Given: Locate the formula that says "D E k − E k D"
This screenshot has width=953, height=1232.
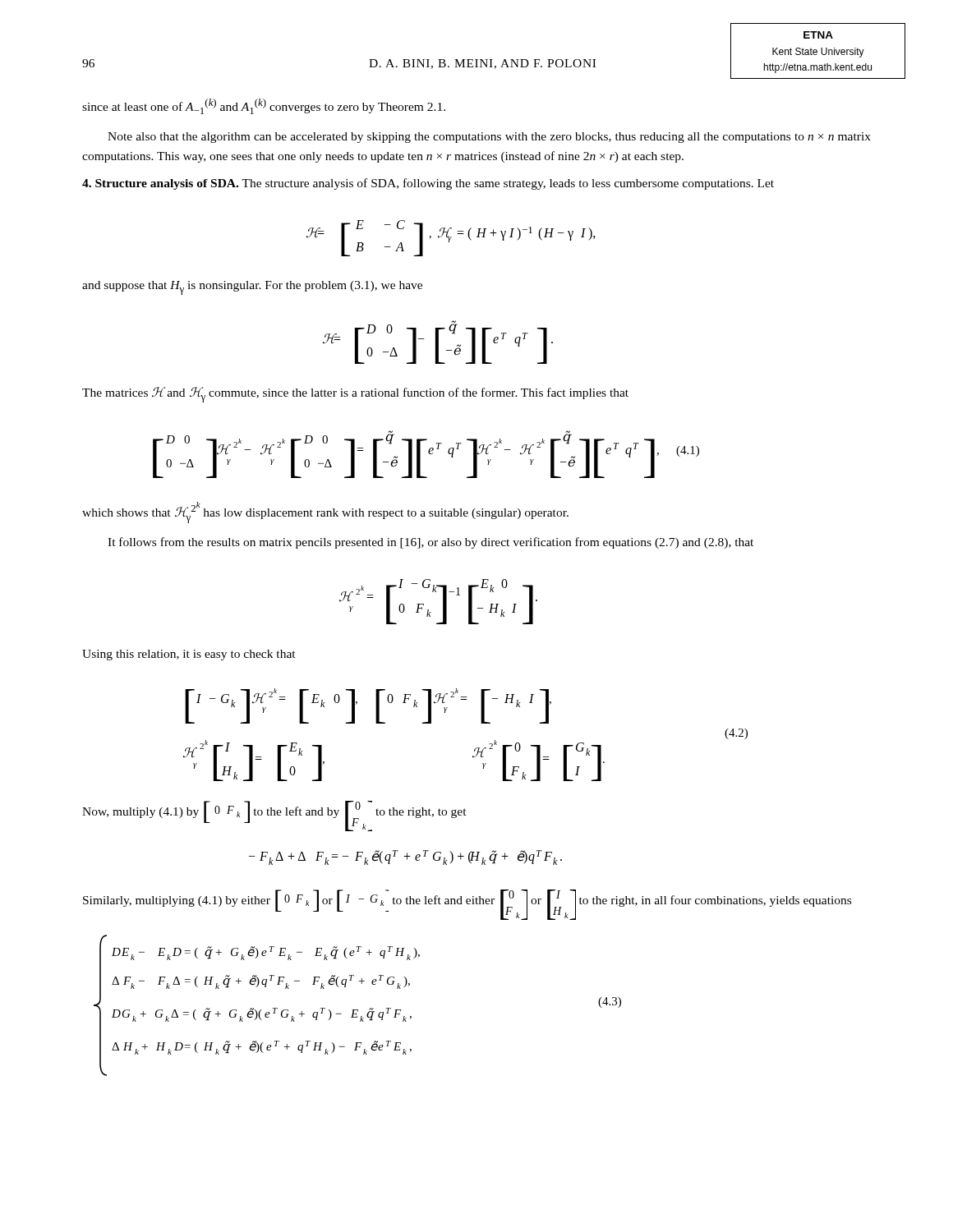Looking at the screenshot, I should pyautogui.click(x=361, y=1005).
